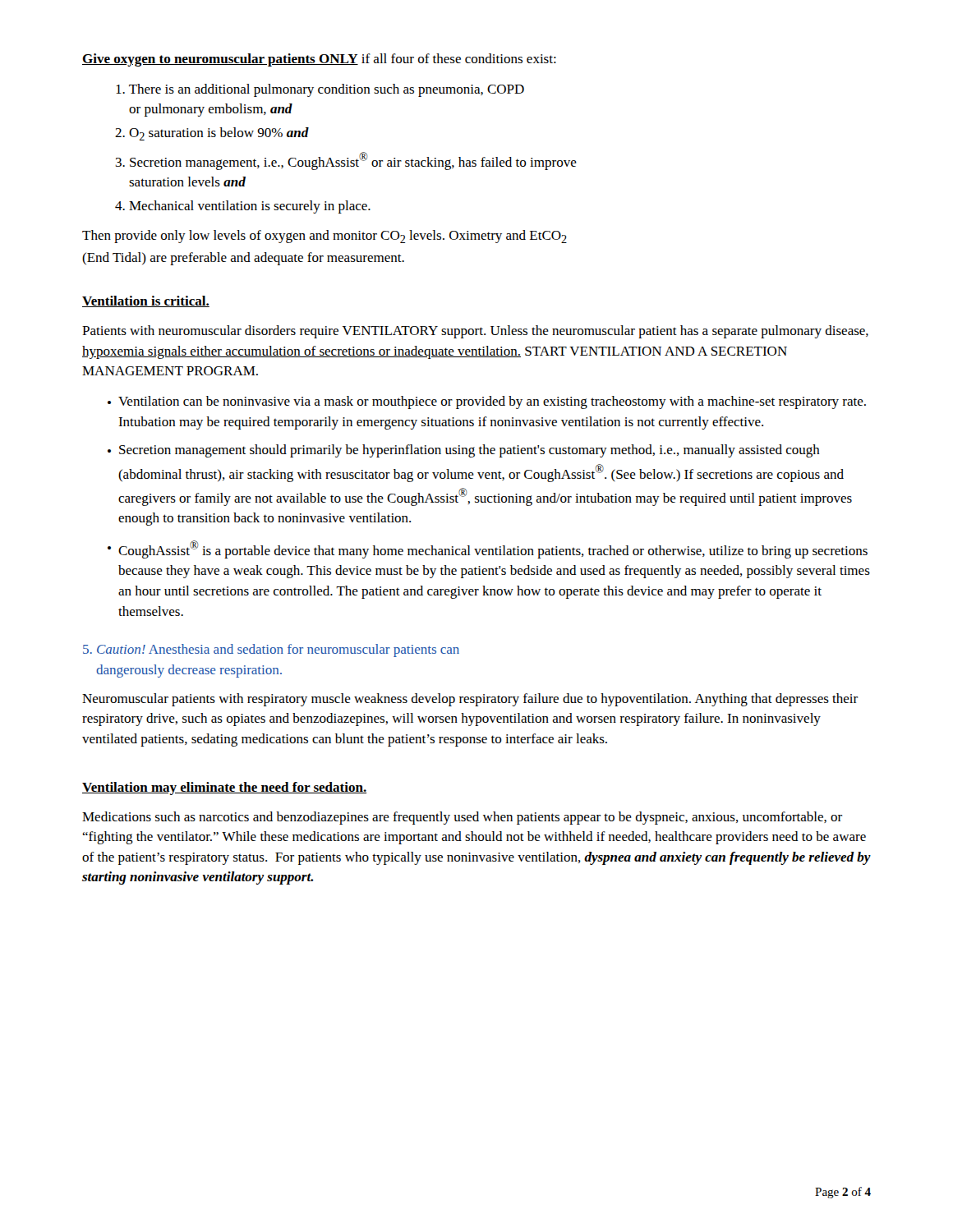Select the text starting "Ventilation may eliminate"
This screenshot has width=953, height=1232.
(224, 787)
